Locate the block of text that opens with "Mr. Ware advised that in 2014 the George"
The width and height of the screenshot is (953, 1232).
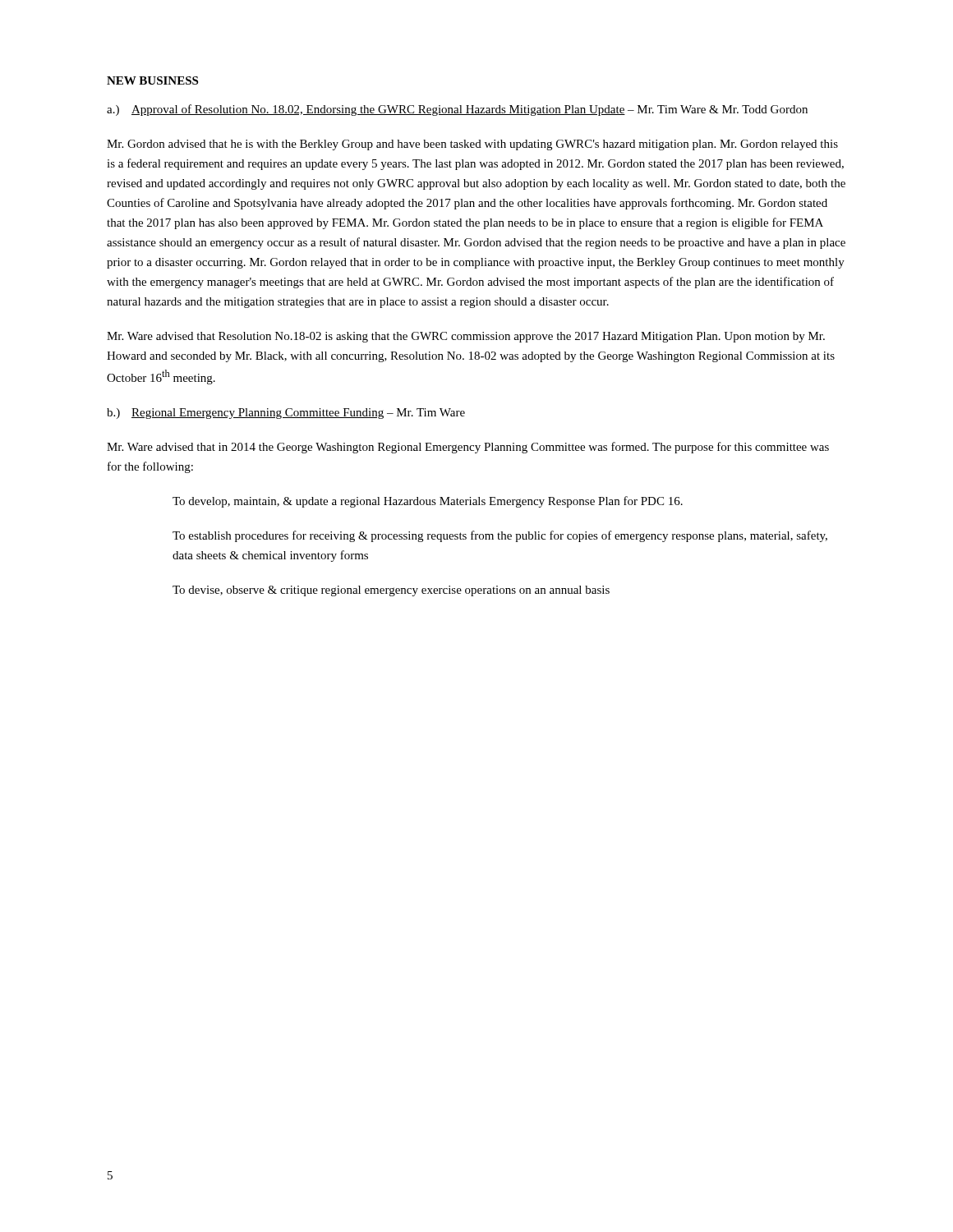468,457
